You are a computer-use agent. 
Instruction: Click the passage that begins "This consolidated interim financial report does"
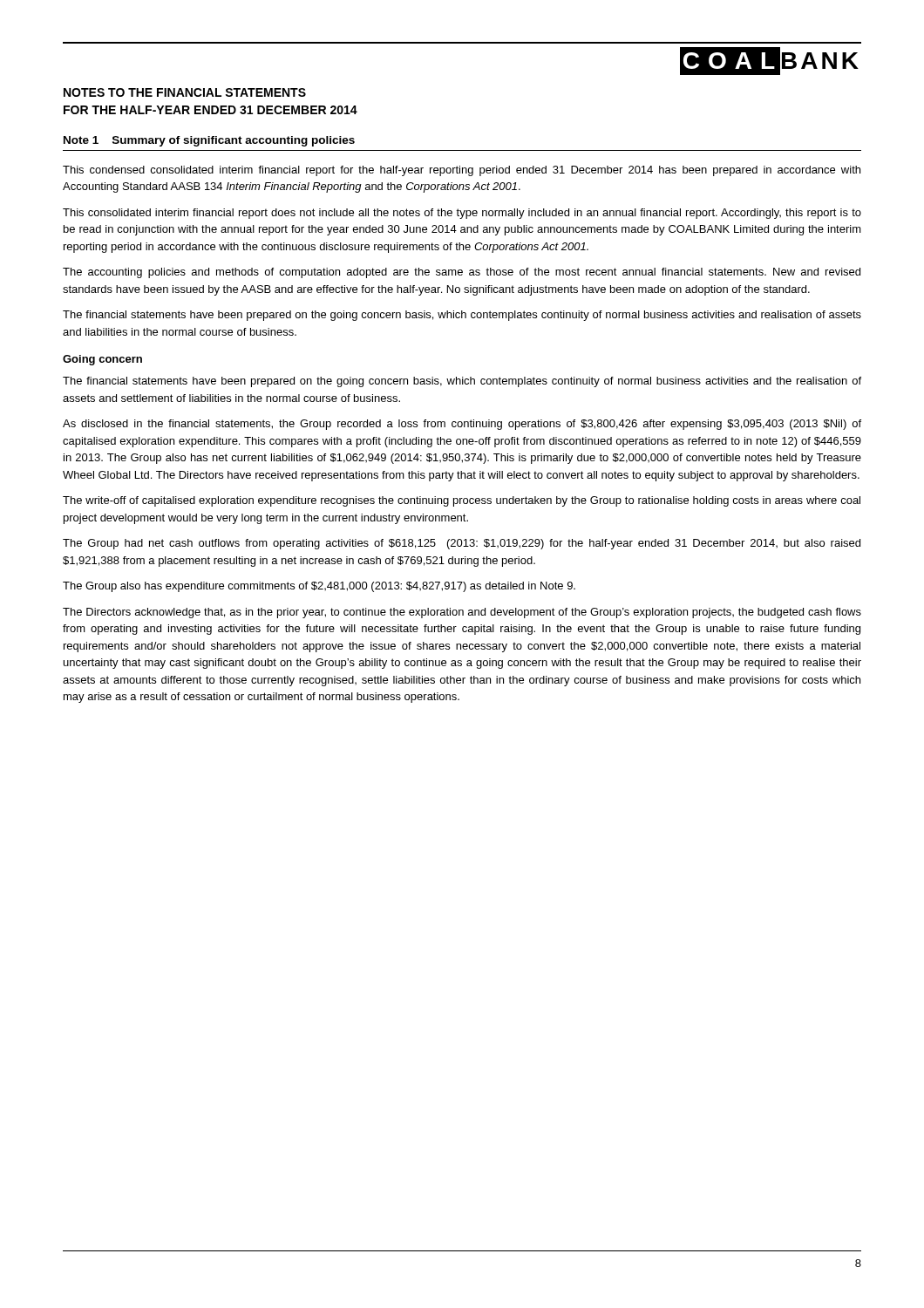[x=462, y=229]
